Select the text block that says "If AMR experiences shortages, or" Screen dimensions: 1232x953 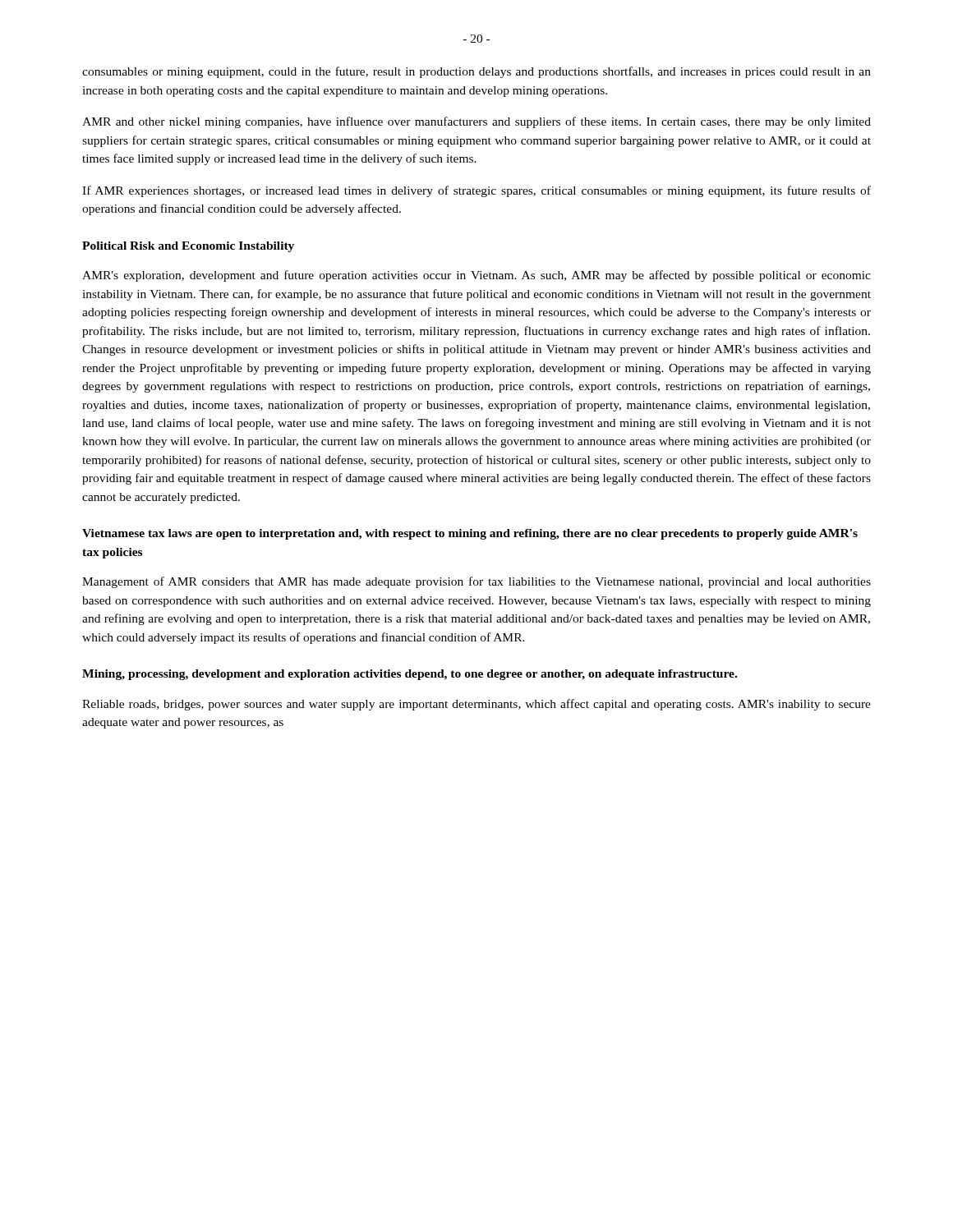476,200
